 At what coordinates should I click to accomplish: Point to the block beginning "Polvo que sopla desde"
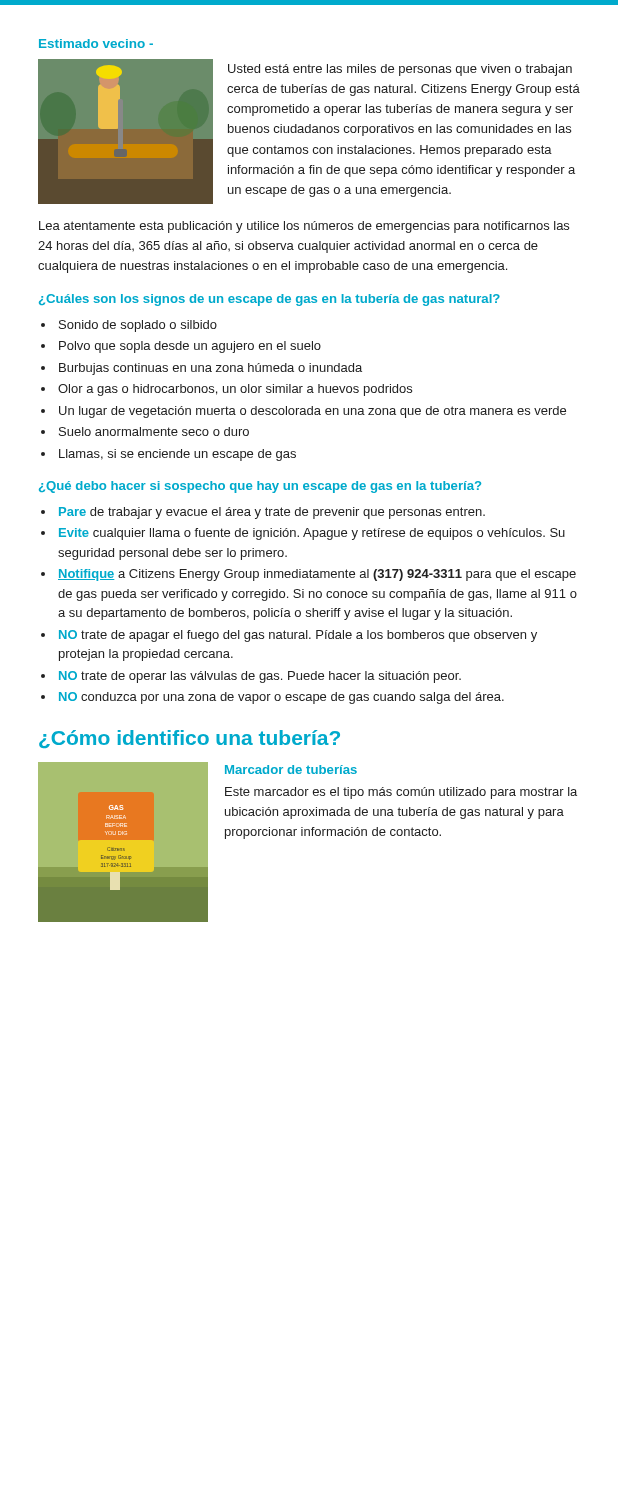(x=190, y=346)
